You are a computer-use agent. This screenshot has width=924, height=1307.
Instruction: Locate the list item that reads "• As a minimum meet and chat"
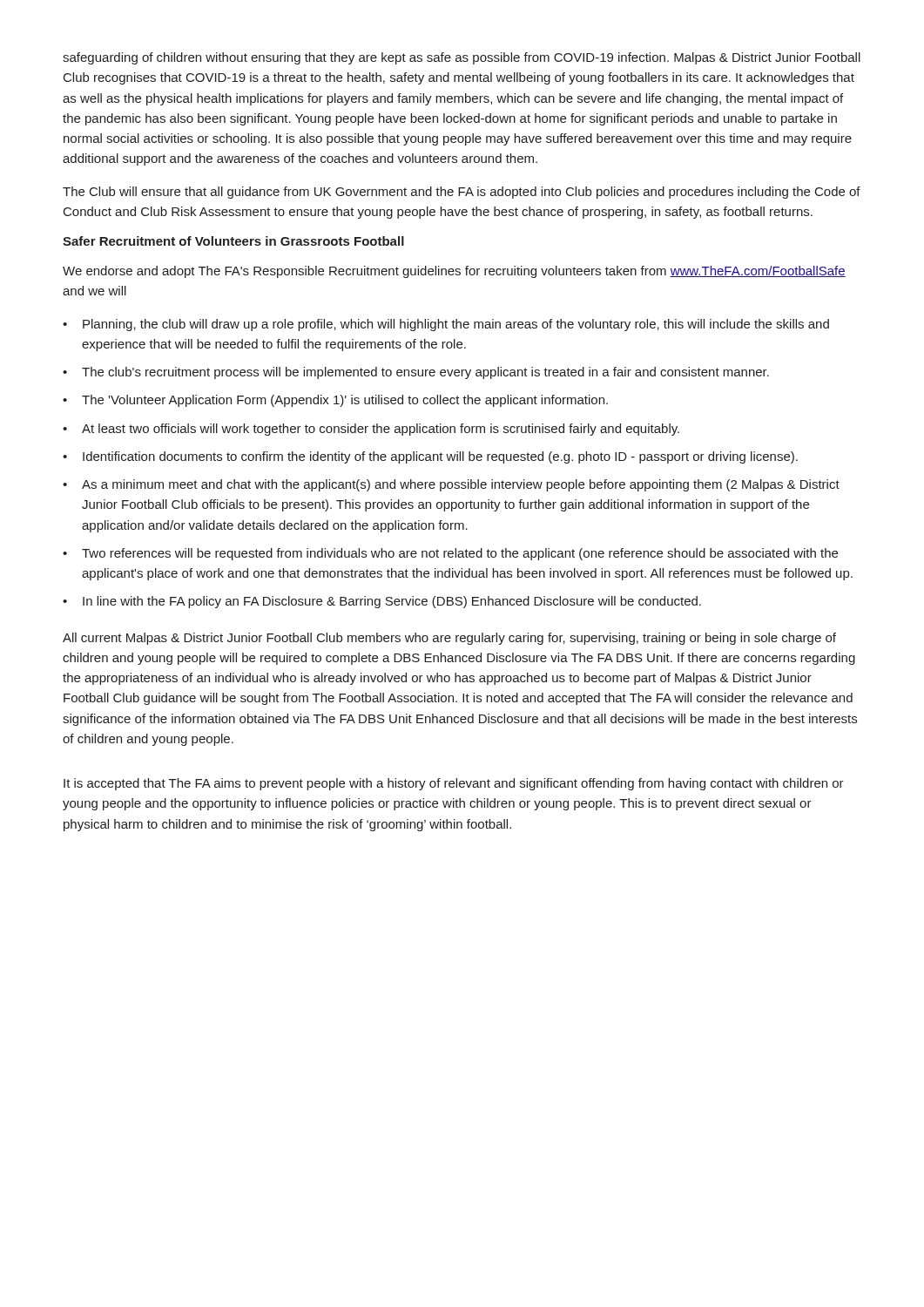tap(462, 504)
